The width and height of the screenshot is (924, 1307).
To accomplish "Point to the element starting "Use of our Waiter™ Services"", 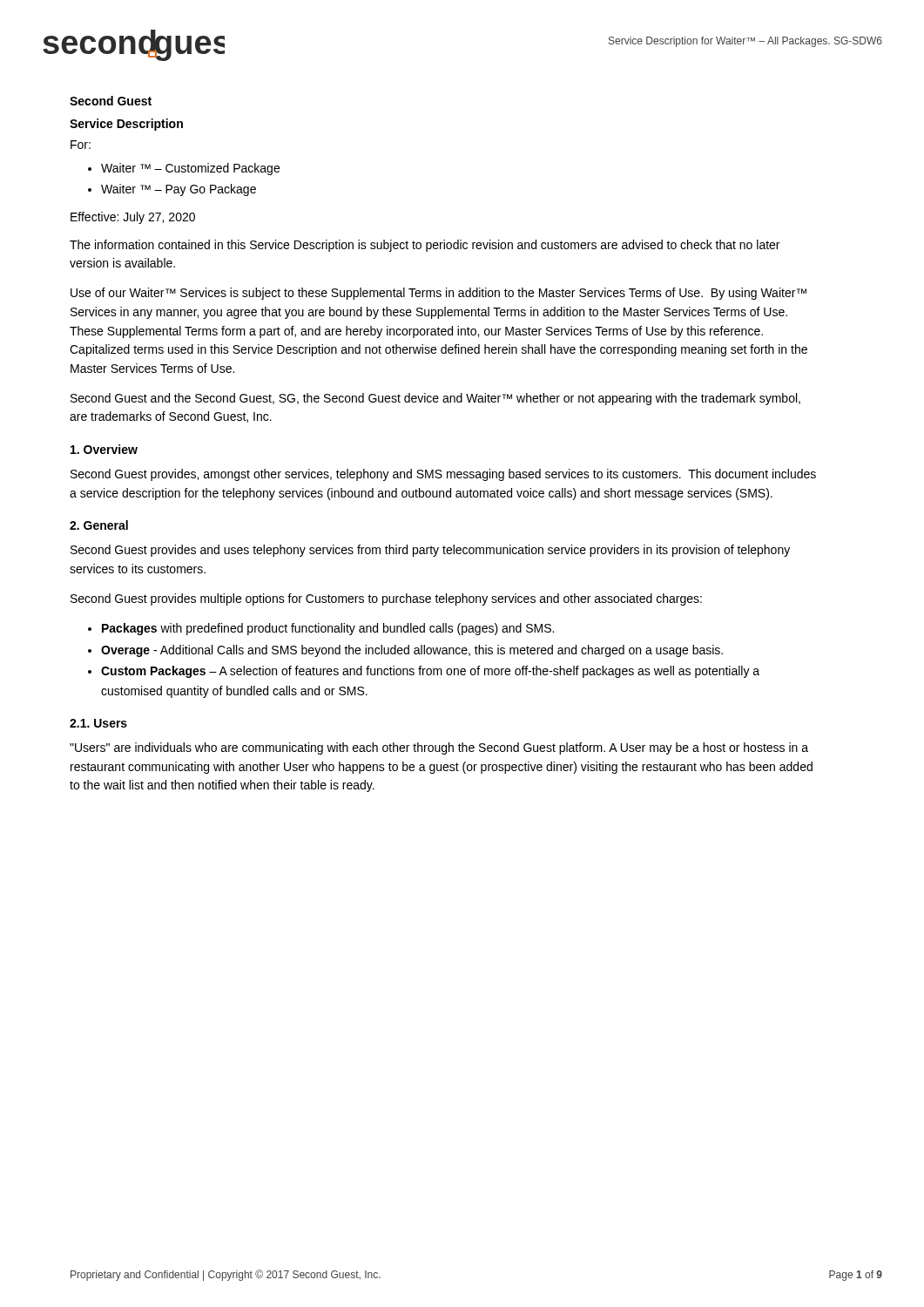I will pyautogui.click(x=439, y=331).
